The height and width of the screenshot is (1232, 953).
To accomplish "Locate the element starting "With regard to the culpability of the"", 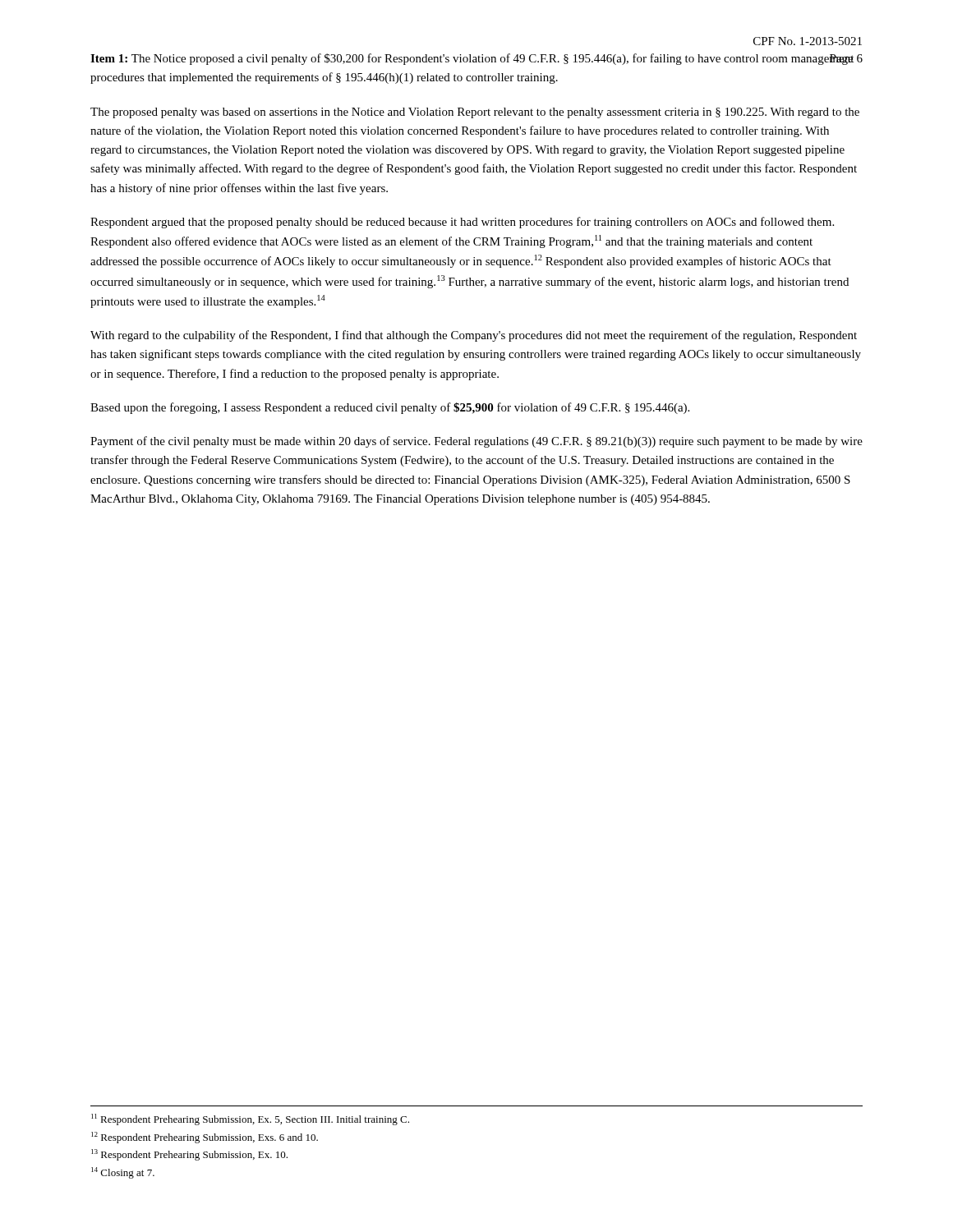I will pyautogui.click(x=476, y=354).
